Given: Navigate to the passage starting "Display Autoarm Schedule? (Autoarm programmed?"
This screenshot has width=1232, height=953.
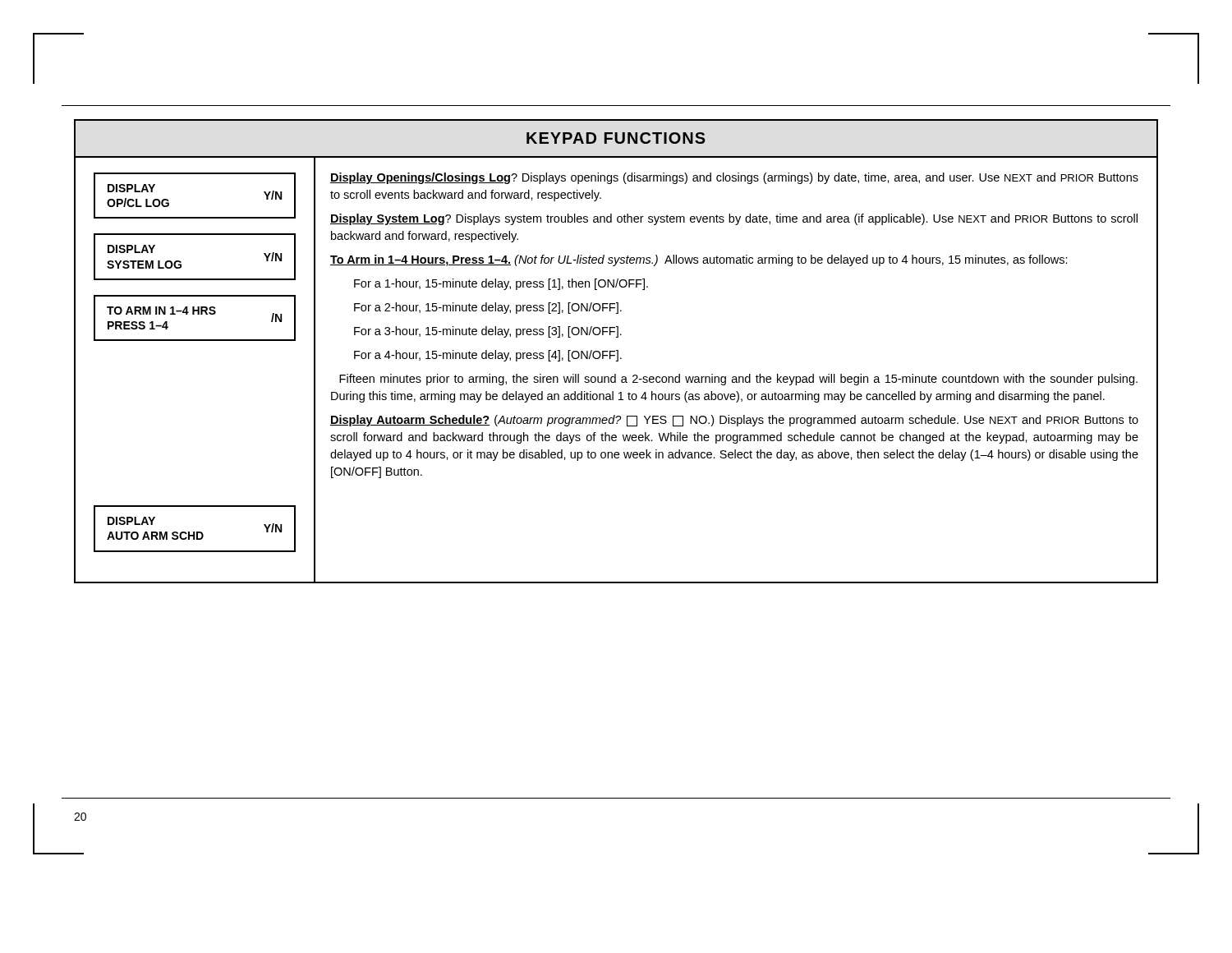Looking at the screenshot, I should coord(734,446).
